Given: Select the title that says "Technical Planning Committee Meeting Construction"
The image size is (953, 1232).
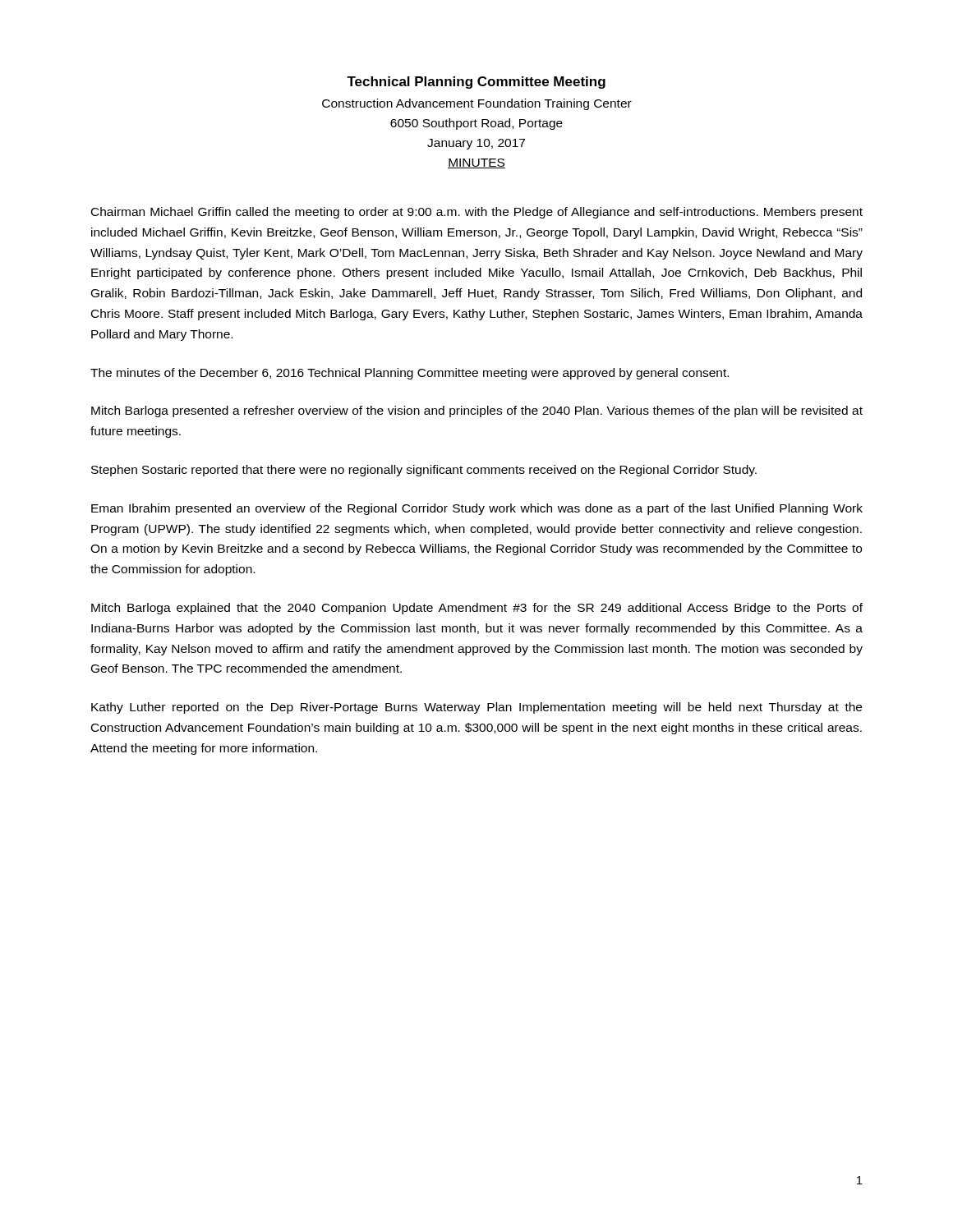Looking at the screenshot, I should click(476, 123).
